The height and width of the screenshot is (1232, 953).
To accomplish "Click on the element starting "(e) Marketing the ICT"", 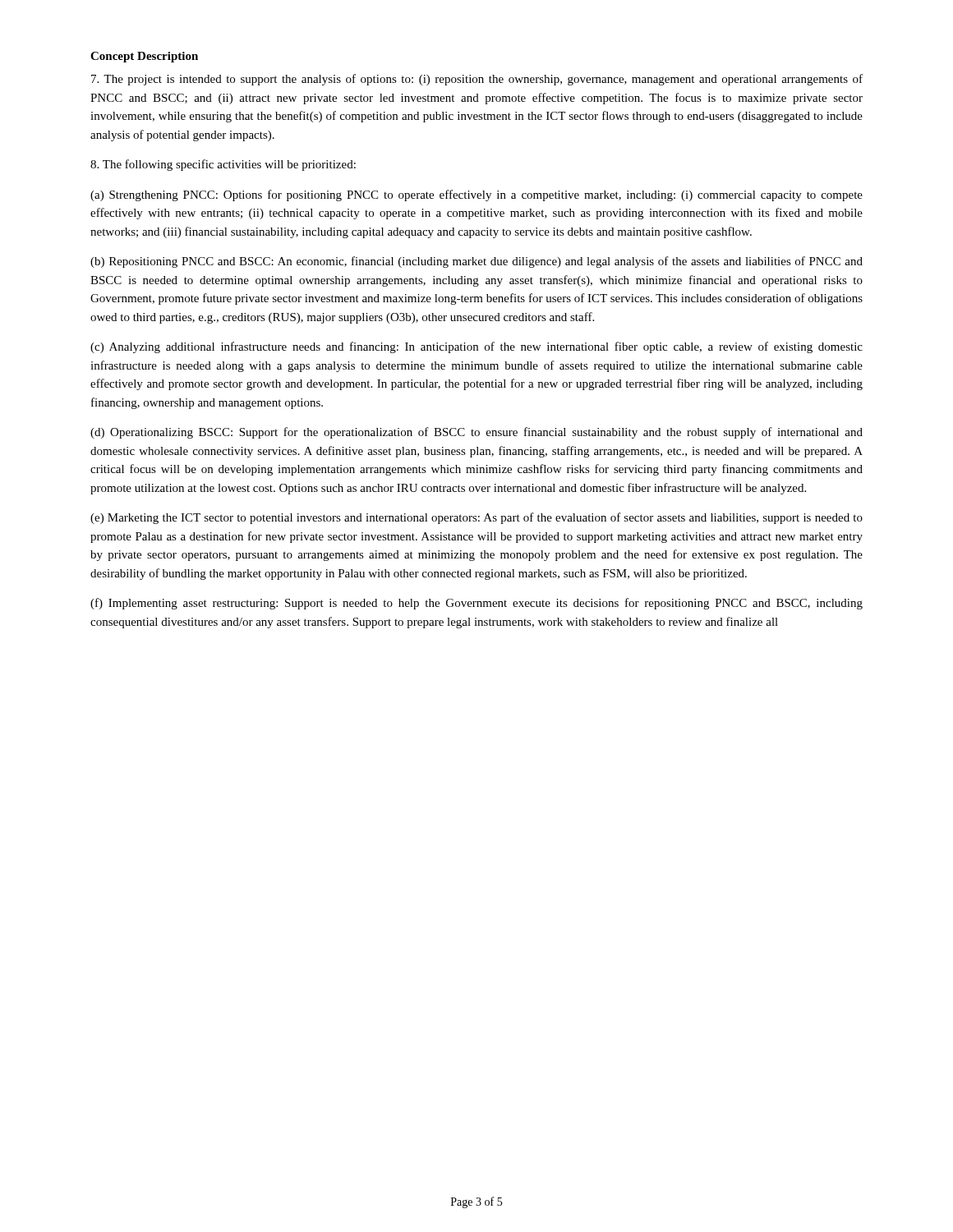I will pos(476,545).
